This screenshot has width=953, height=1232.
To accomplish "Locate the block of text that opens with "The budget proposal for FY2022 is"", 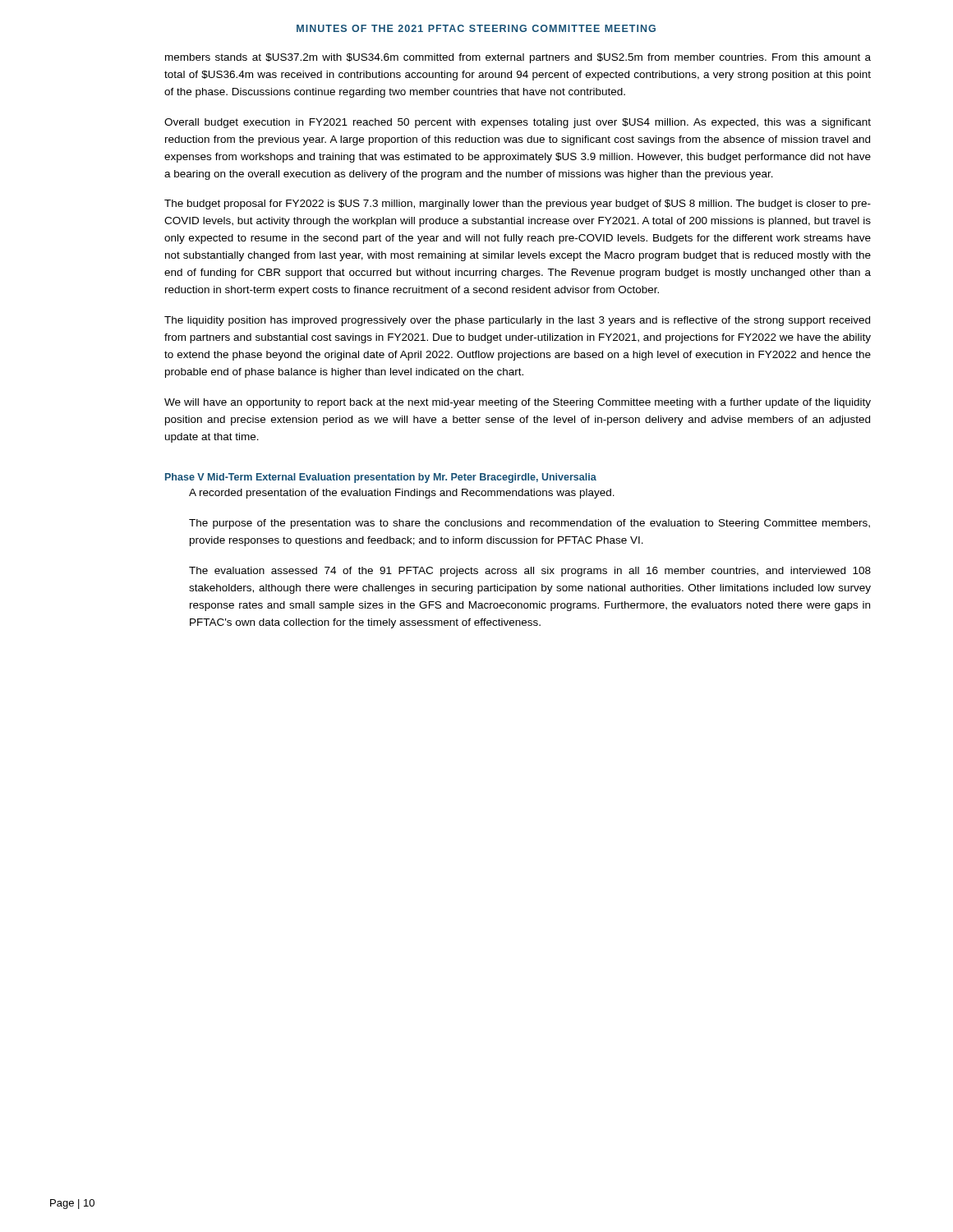I will click(x=518, y=247).
